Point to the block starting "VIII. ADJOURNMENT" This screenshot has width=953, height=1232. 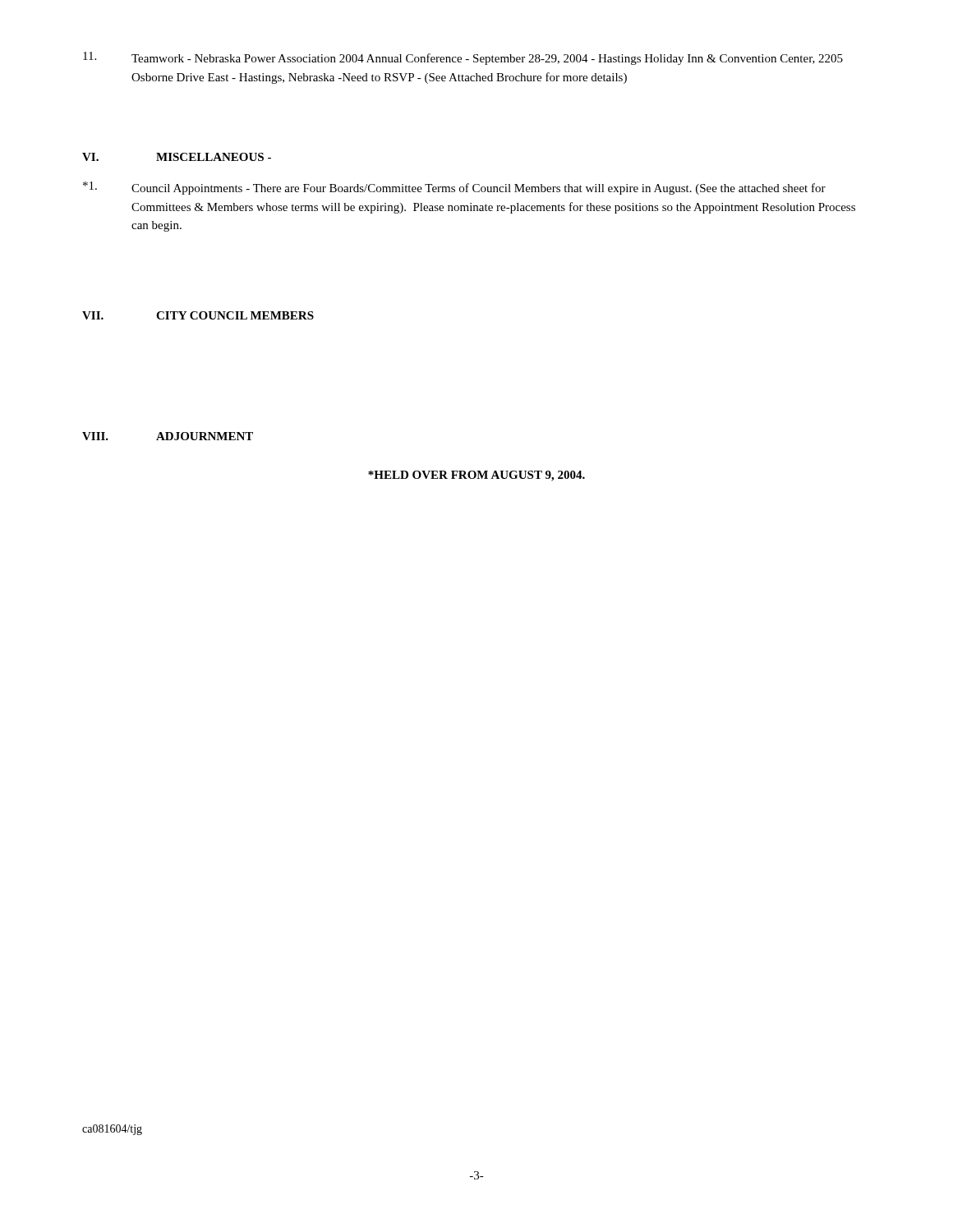coord(168,436)
